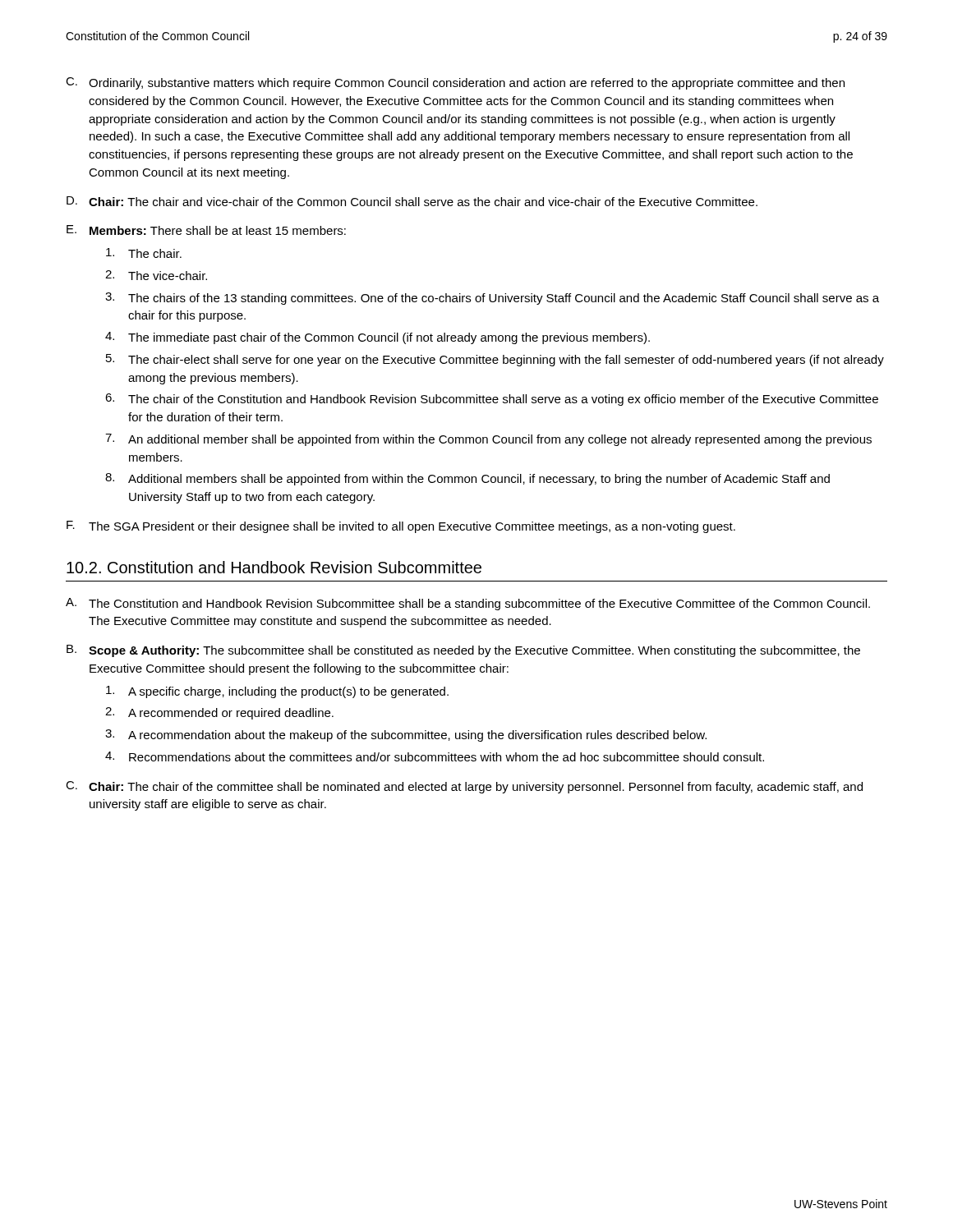Locate the passage starting "3. The chairs of the 13 standing"
Image resolution: width=953 pixels, height=1232 pixels.
click(496, 307)
